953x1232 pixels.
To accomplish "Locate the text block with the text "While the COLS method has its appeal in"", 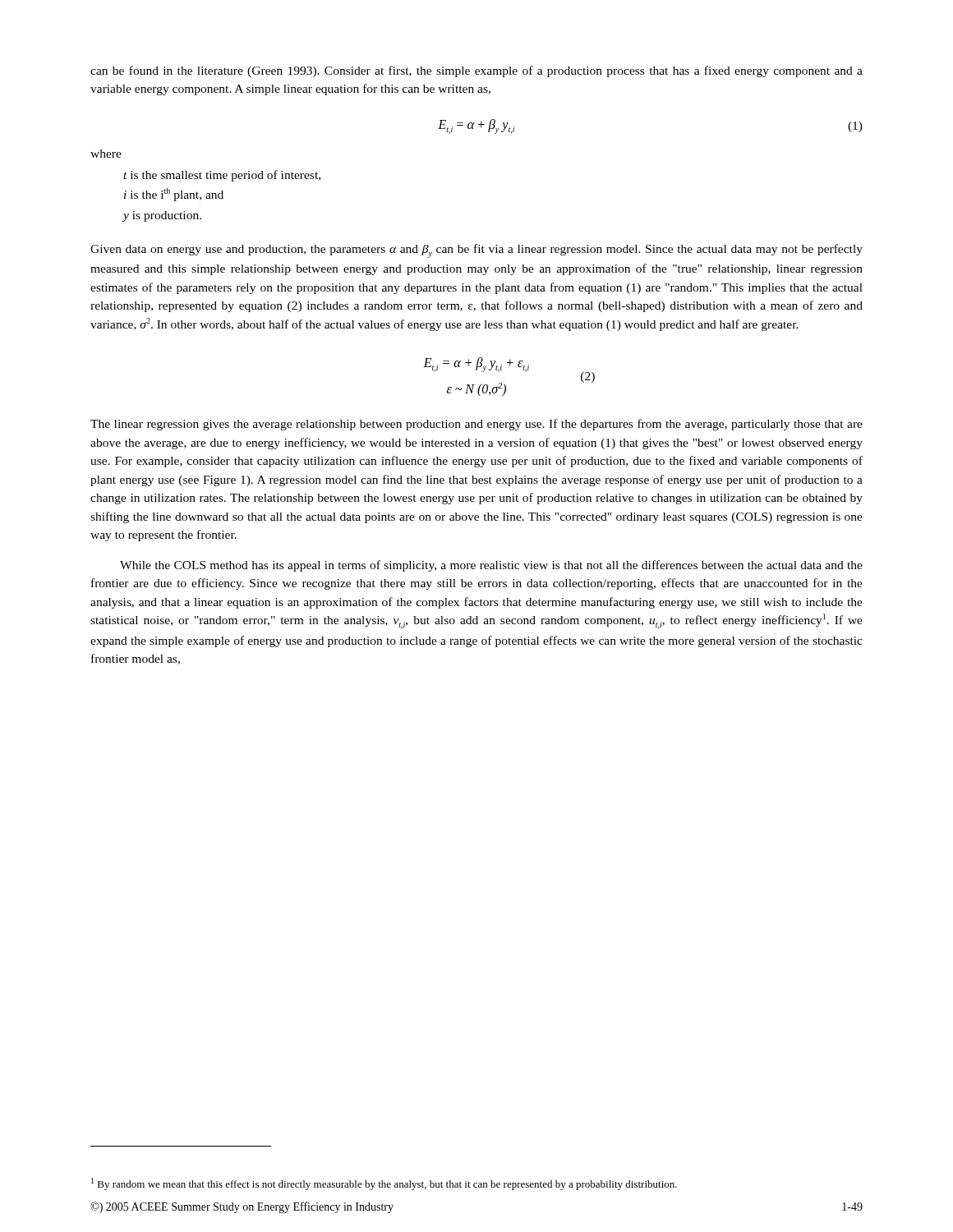I will (x=476, y=611).
